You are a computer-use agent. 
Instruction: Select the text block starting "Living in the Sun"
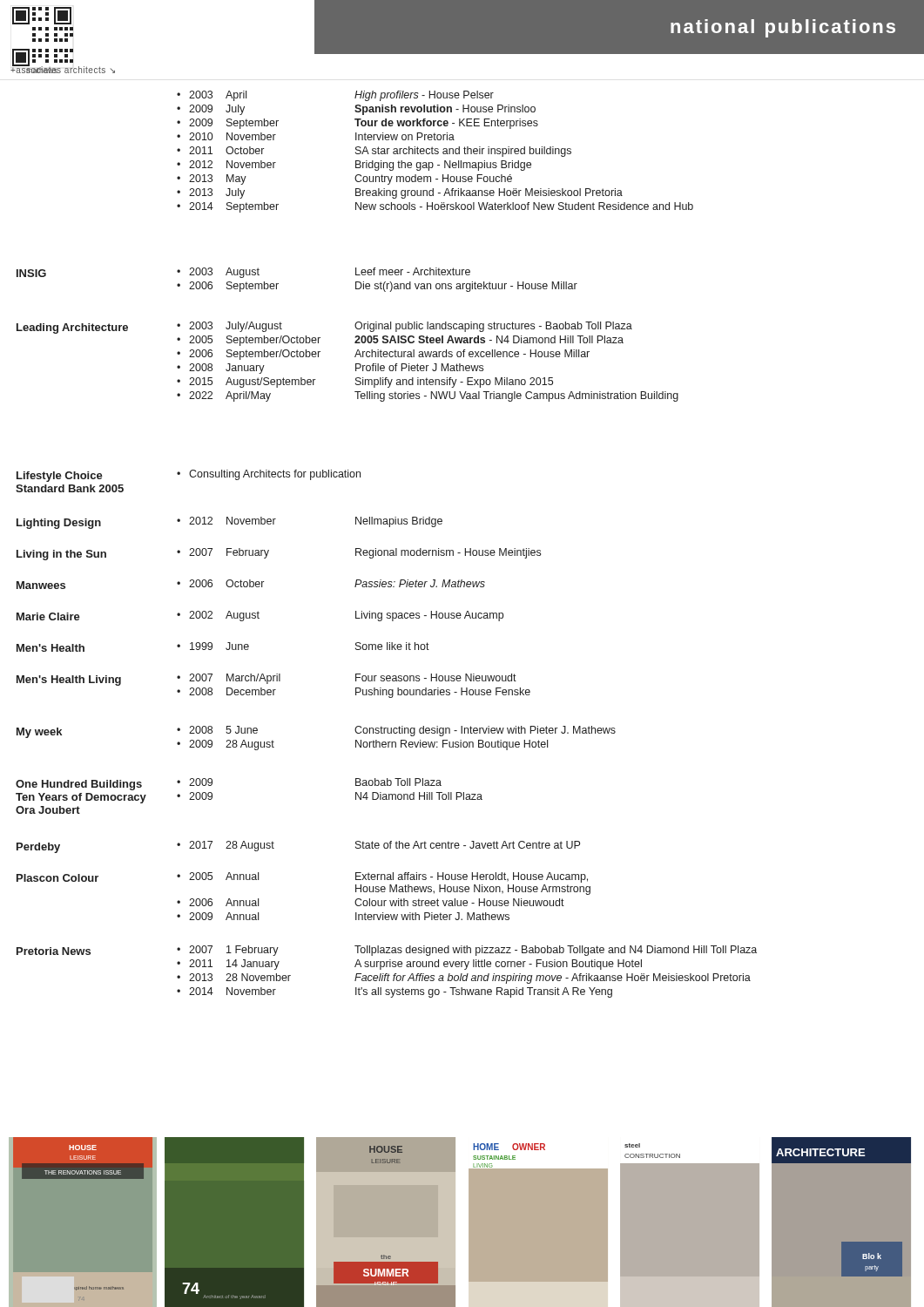(462, 553)
